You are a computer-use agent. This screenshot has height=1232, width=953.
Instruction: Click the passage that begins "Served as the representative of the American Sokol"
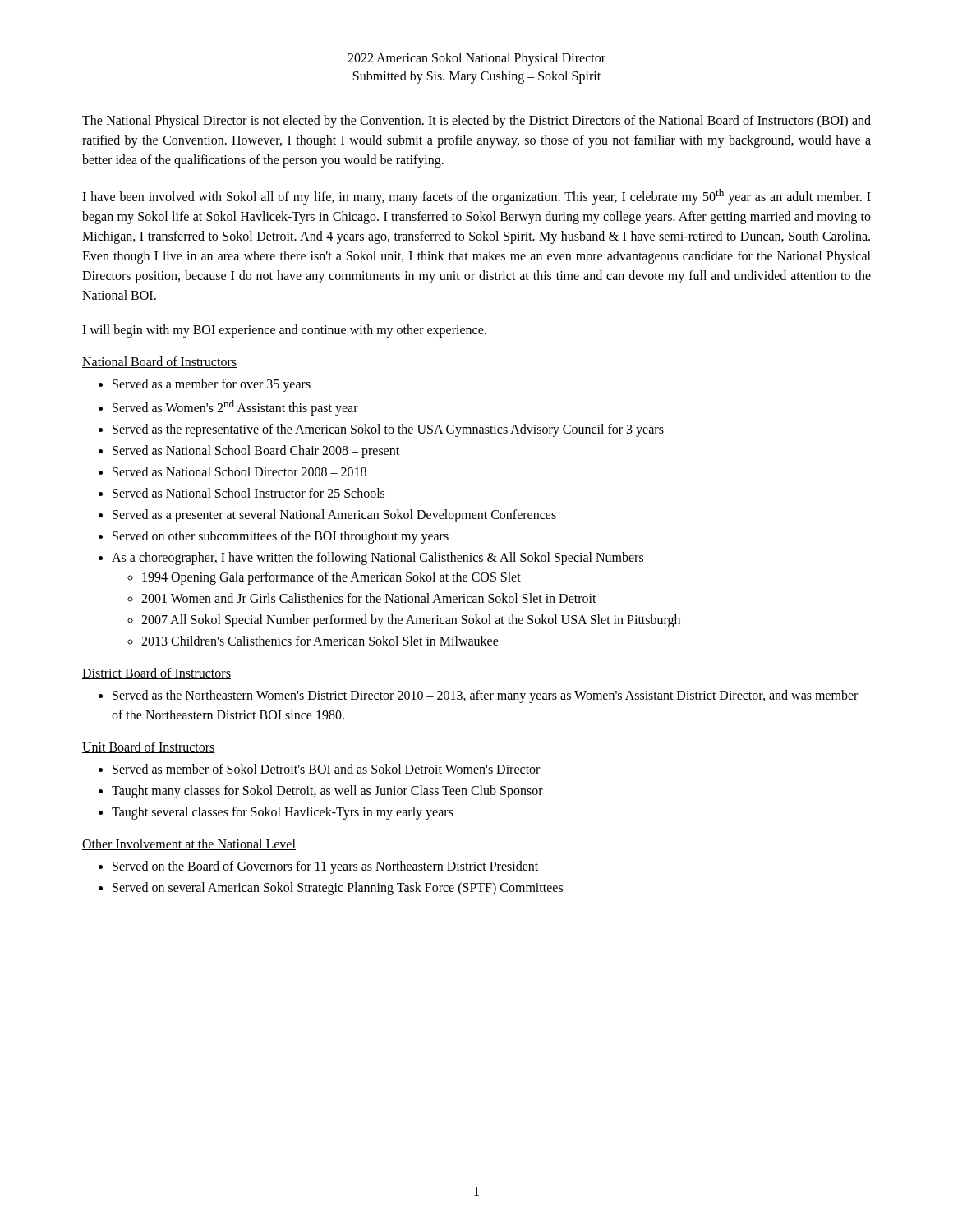(x=388, y=430)
